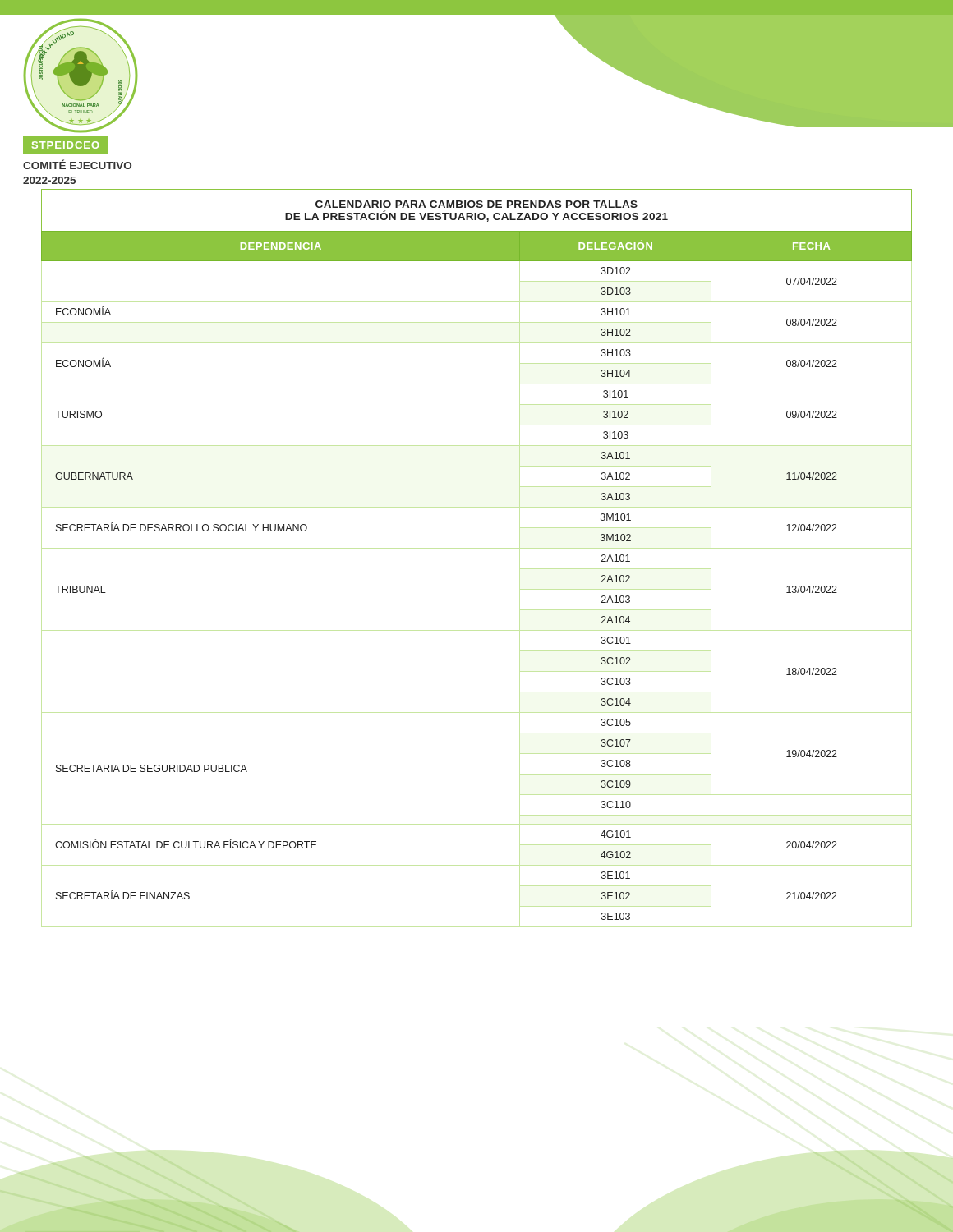This screenshot has height=1232, width=953.
Task: Select the table that reads "SECRETARIA DE SEGURIDAD PUBLICA"
Action: (476, 558)
